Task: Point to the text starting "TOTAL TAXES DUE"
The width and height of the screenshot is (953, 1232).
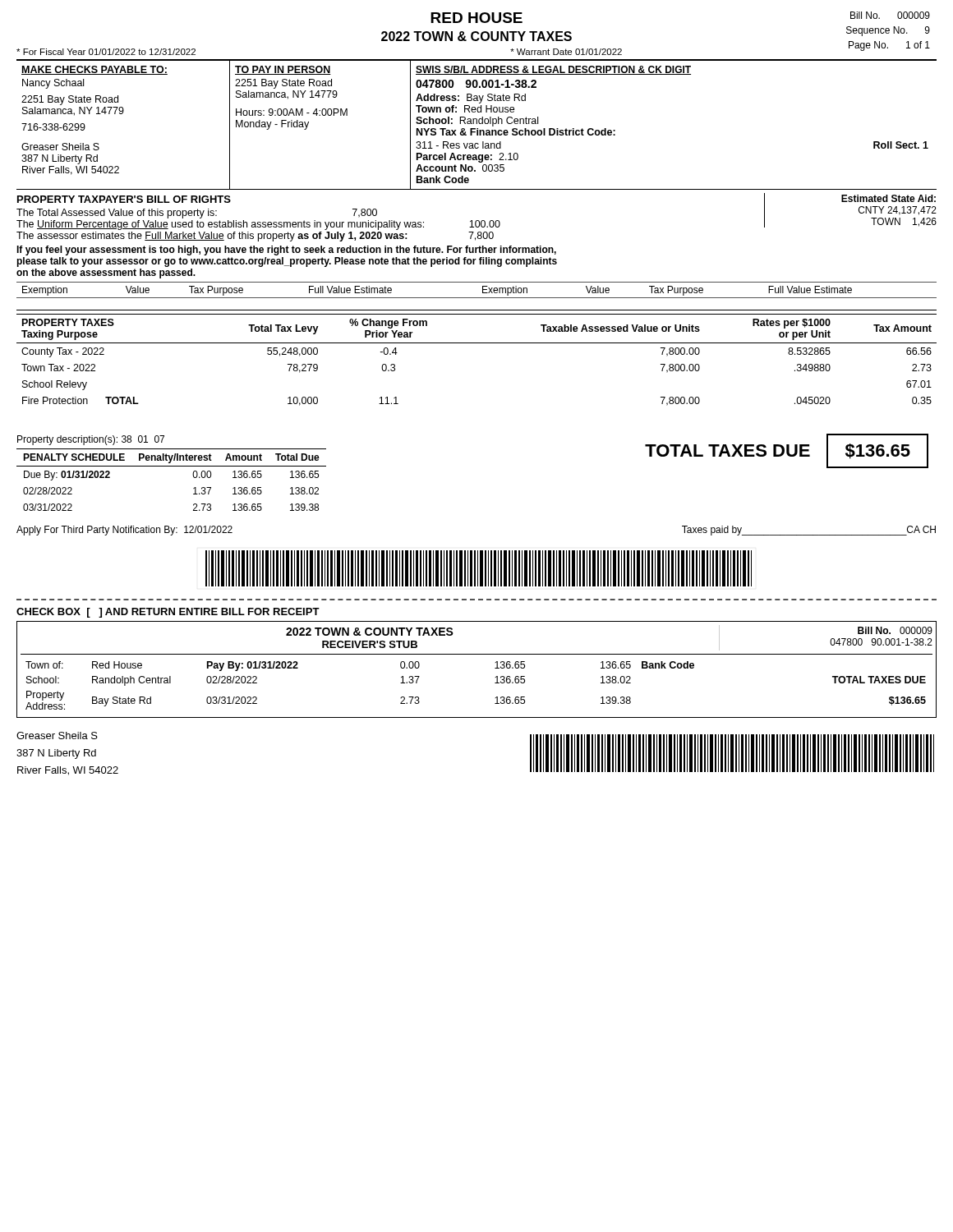Action: pyautogui.click(x=787, y=451)
